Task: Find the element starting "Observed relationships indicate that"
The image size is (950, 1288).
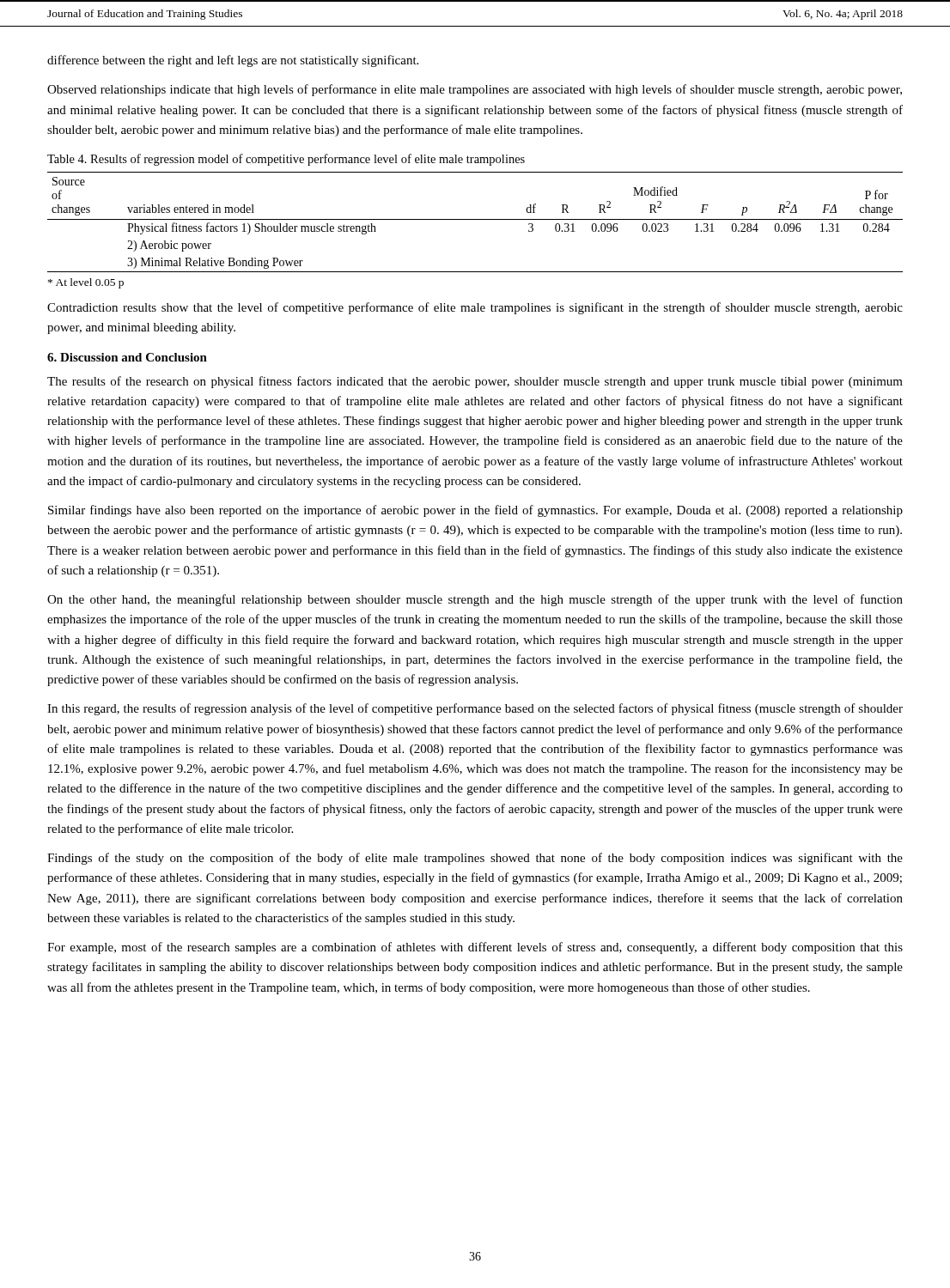Action: pyautogui.click(x=475, y=109)
